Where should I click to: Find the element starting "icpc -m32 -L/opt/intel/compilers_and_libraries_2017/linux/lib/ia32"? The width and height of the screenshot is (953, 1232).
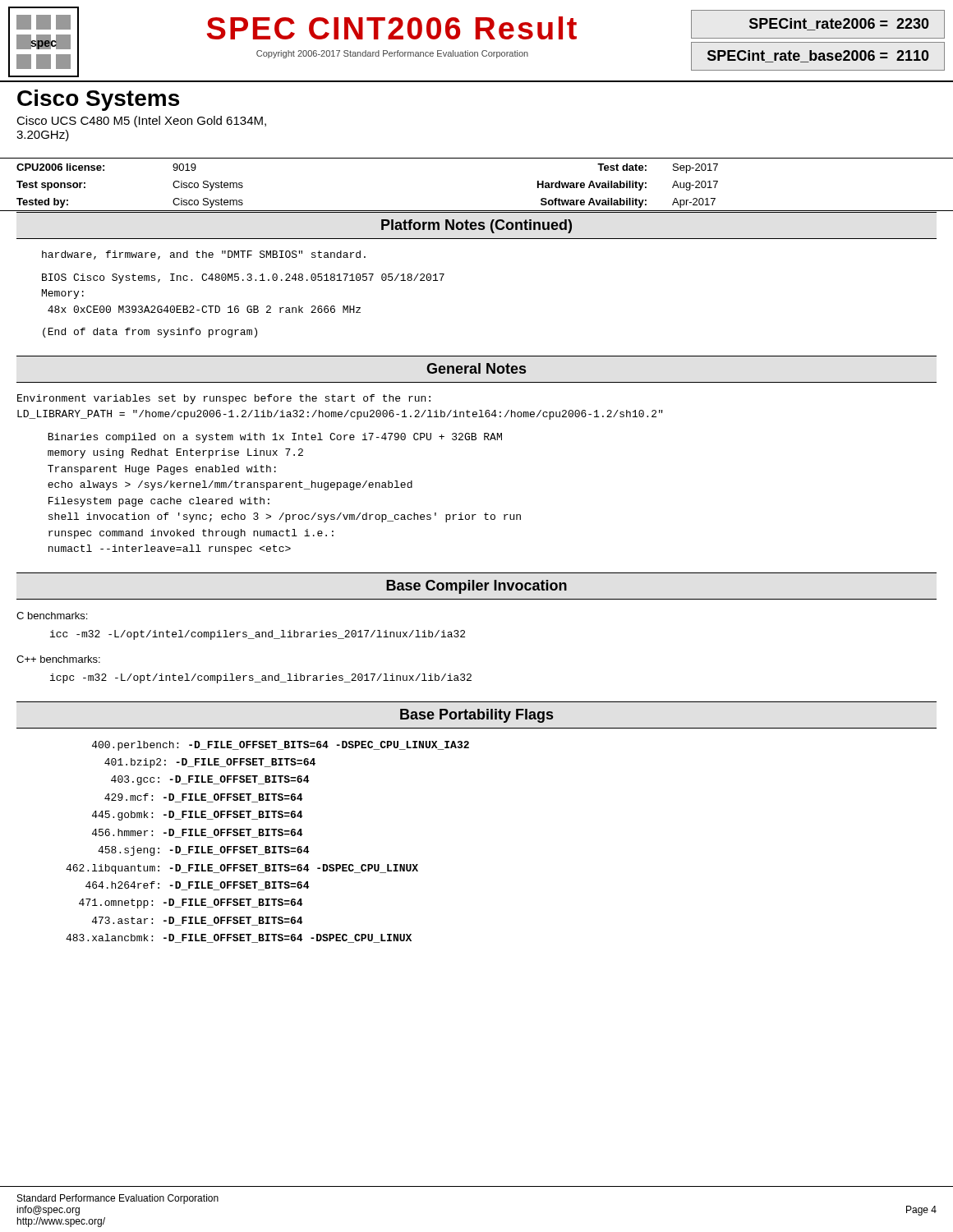click(261, 678)
